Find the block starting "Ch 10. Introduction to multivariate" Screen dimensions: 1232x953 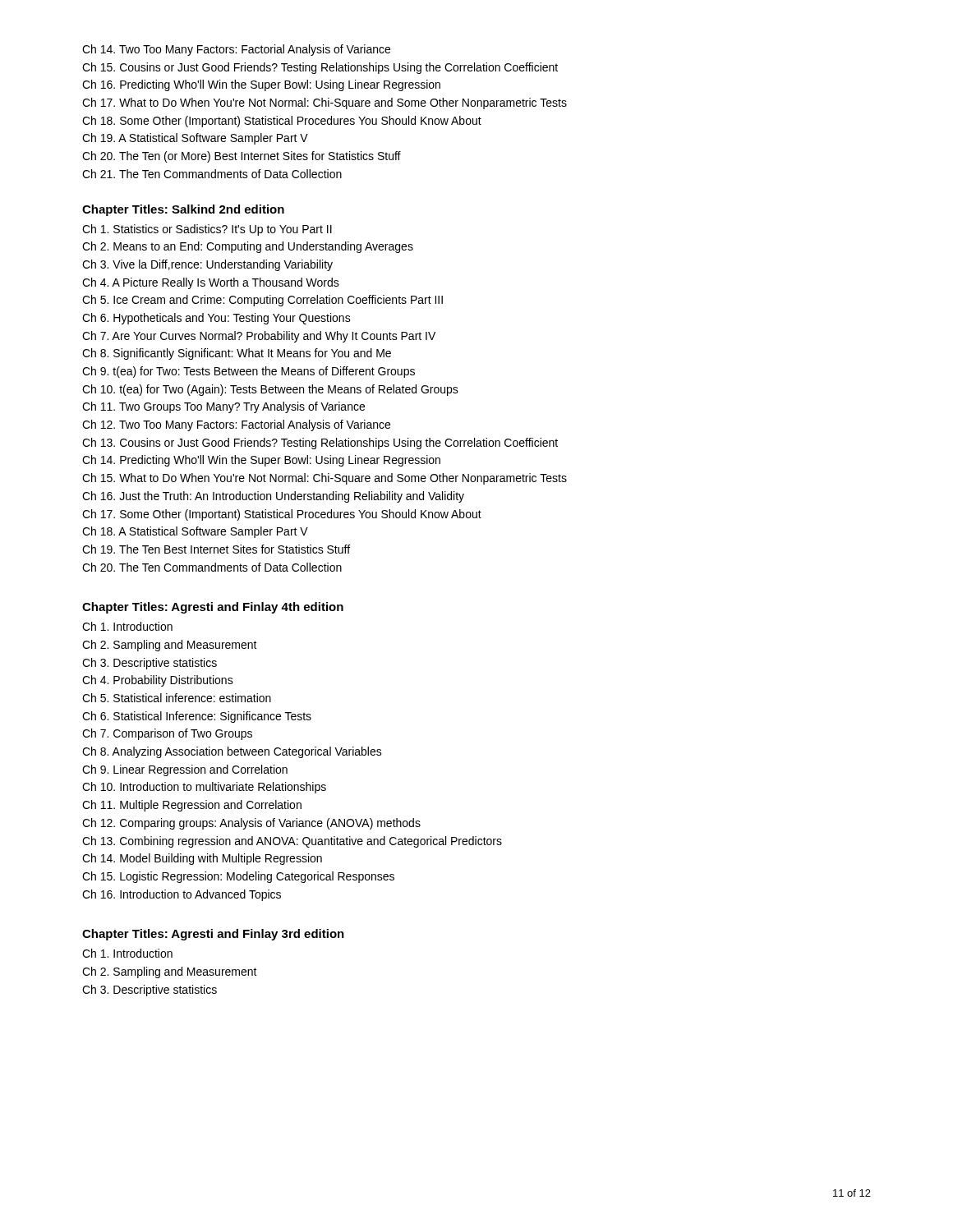pyautogui.click(x=204, y=787)
